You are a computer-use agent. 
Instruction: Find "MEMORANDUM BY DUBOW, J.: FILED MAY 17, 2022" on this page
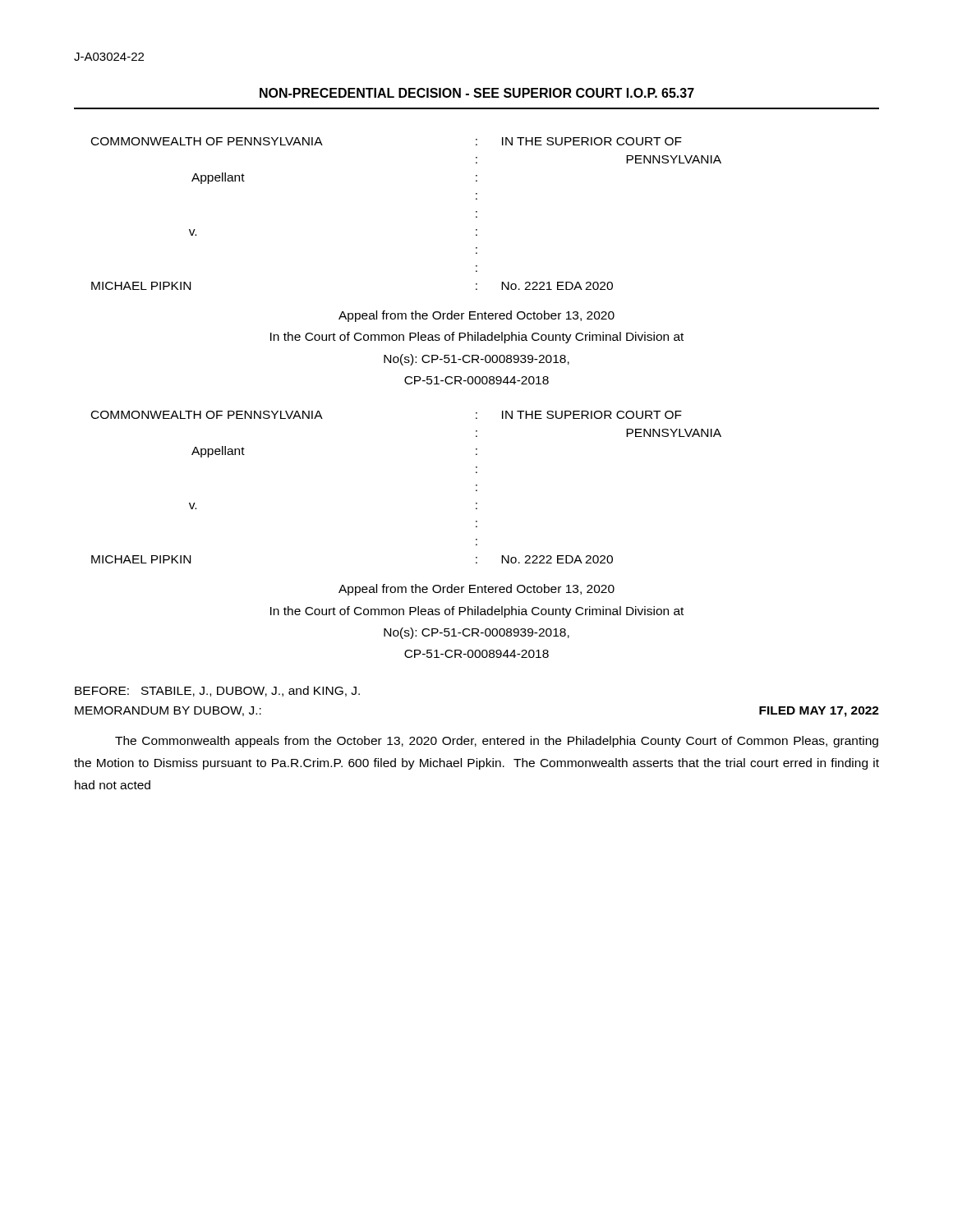163,712
